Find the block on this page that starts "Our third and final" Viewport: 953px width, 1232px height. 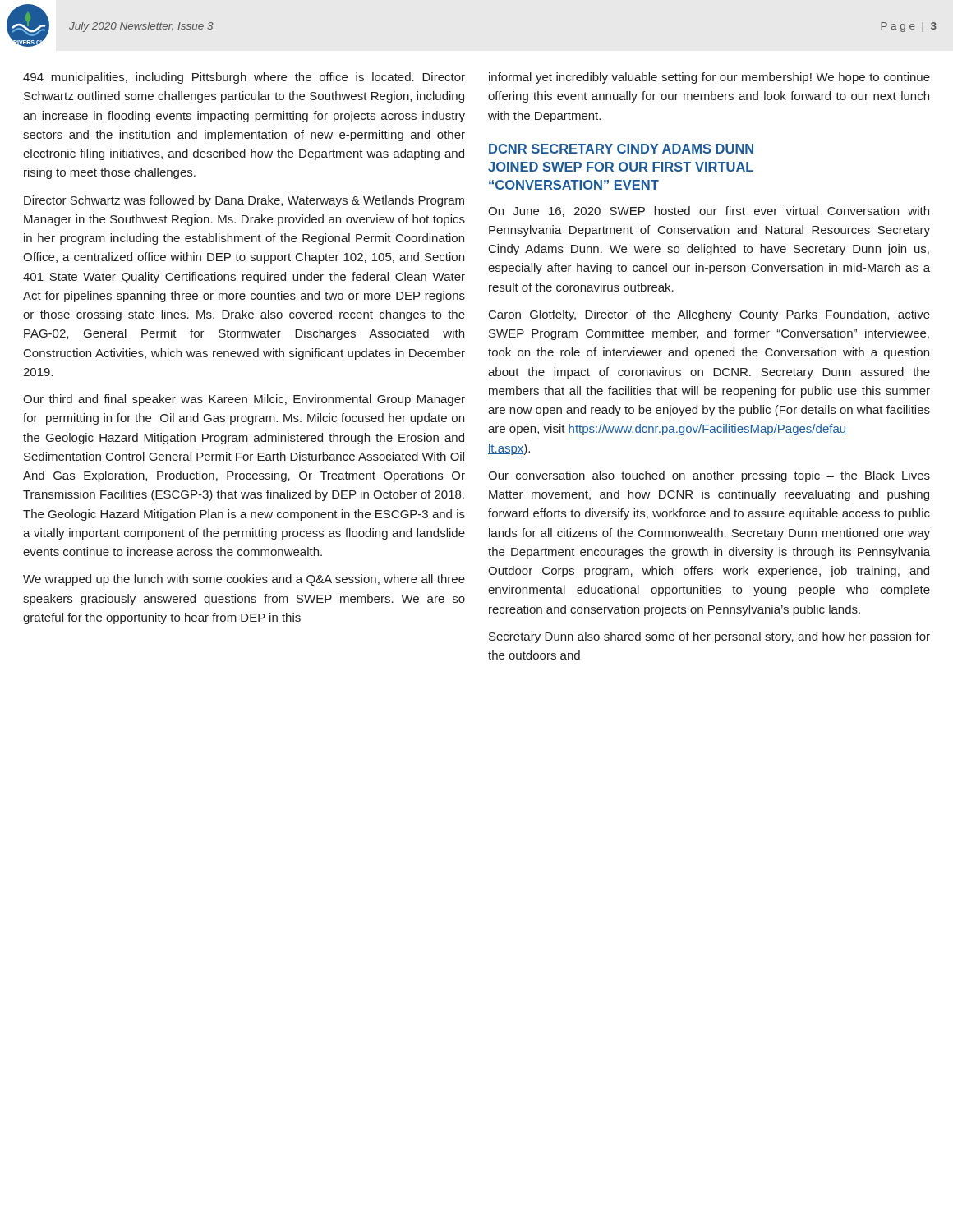(x=244, y=475)
